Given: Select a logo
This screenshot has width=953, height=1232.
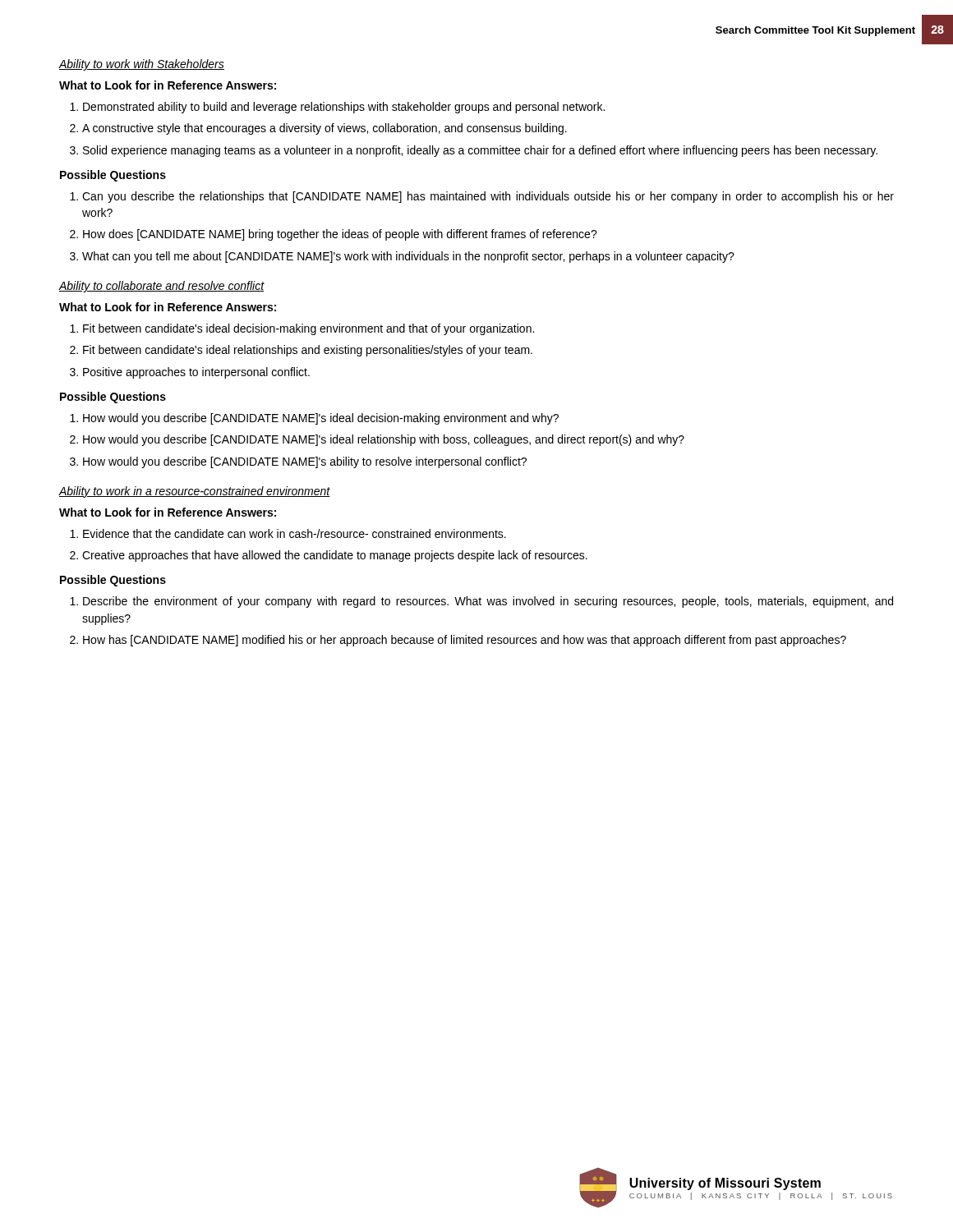Looking at the screenshot, I should coord(735,1188).
